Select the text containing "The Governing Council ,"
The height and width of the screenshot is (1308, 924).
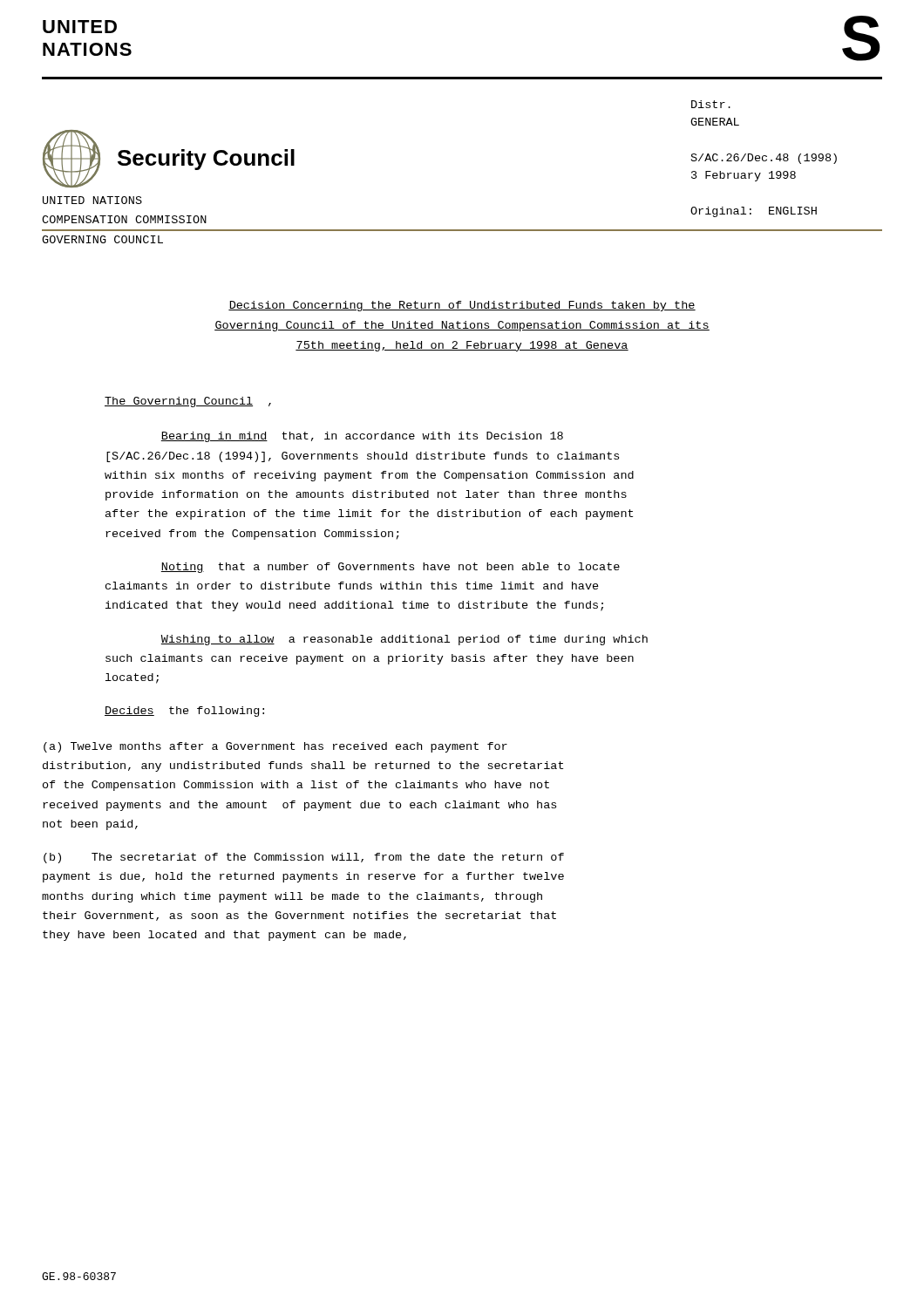point(189,402)
